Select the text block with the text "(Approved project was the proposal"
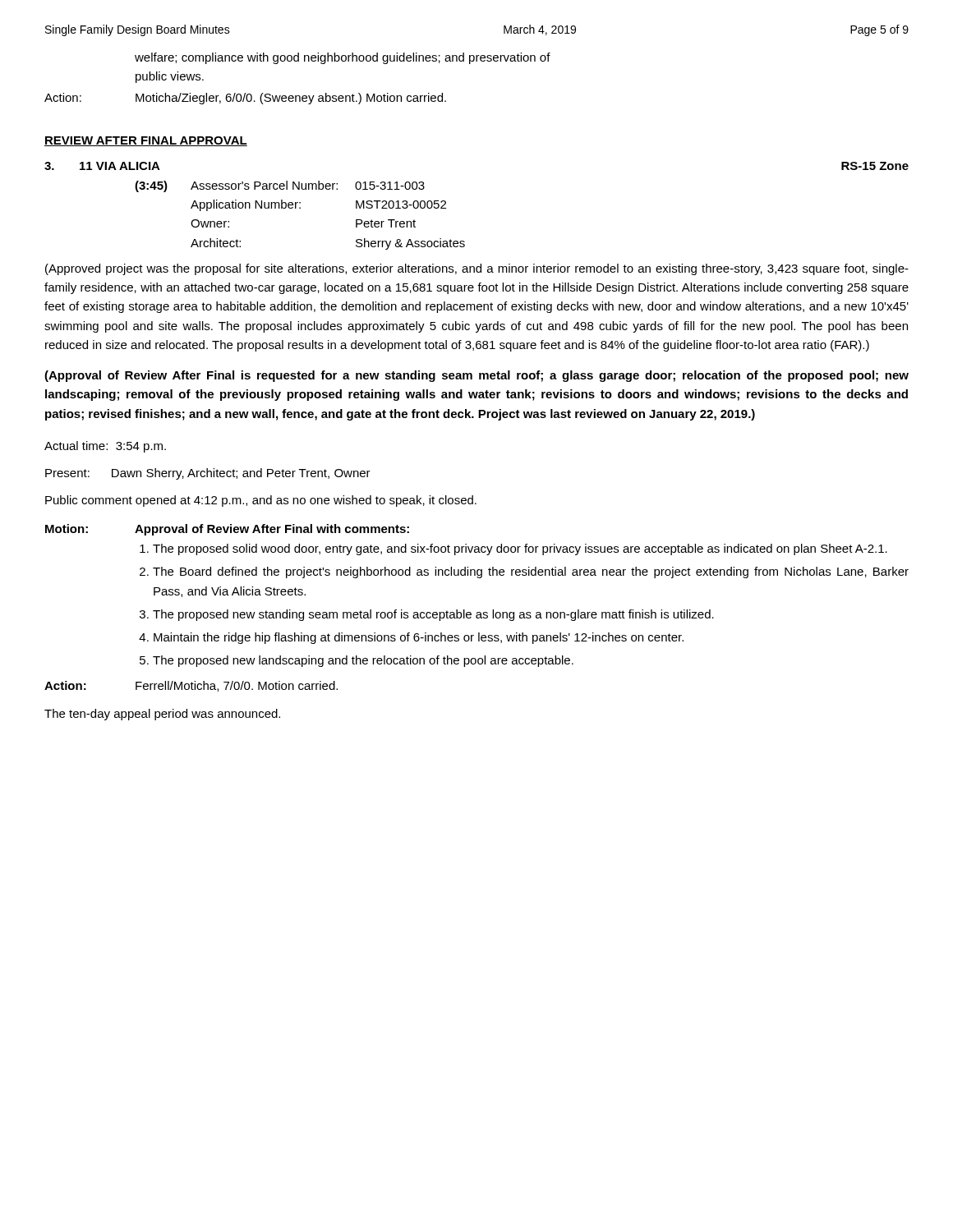The height and width of the screenshot is (1232, 953). click(x=476, y=306)
